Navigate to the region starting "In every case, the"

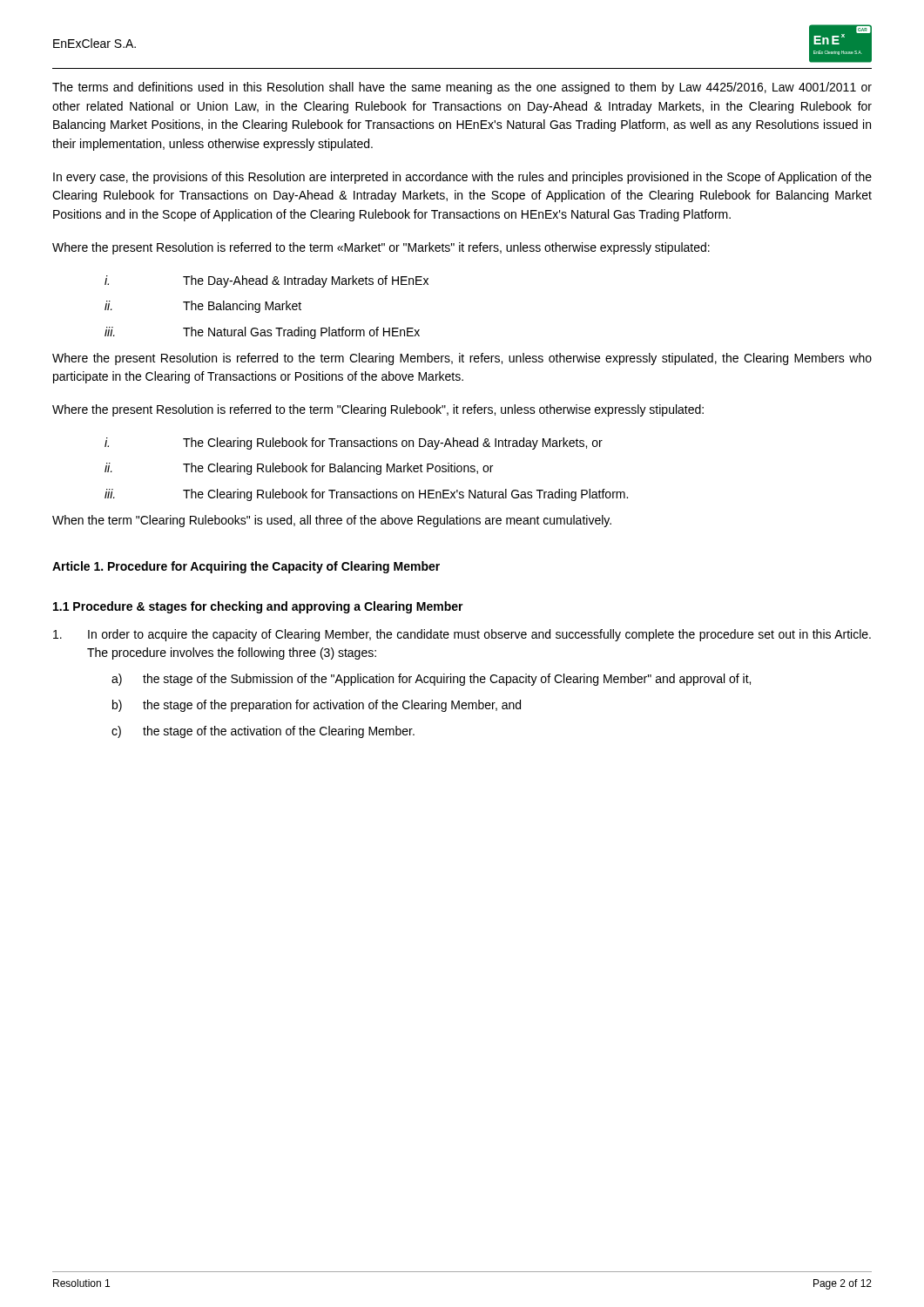click(x=462, y=196)
